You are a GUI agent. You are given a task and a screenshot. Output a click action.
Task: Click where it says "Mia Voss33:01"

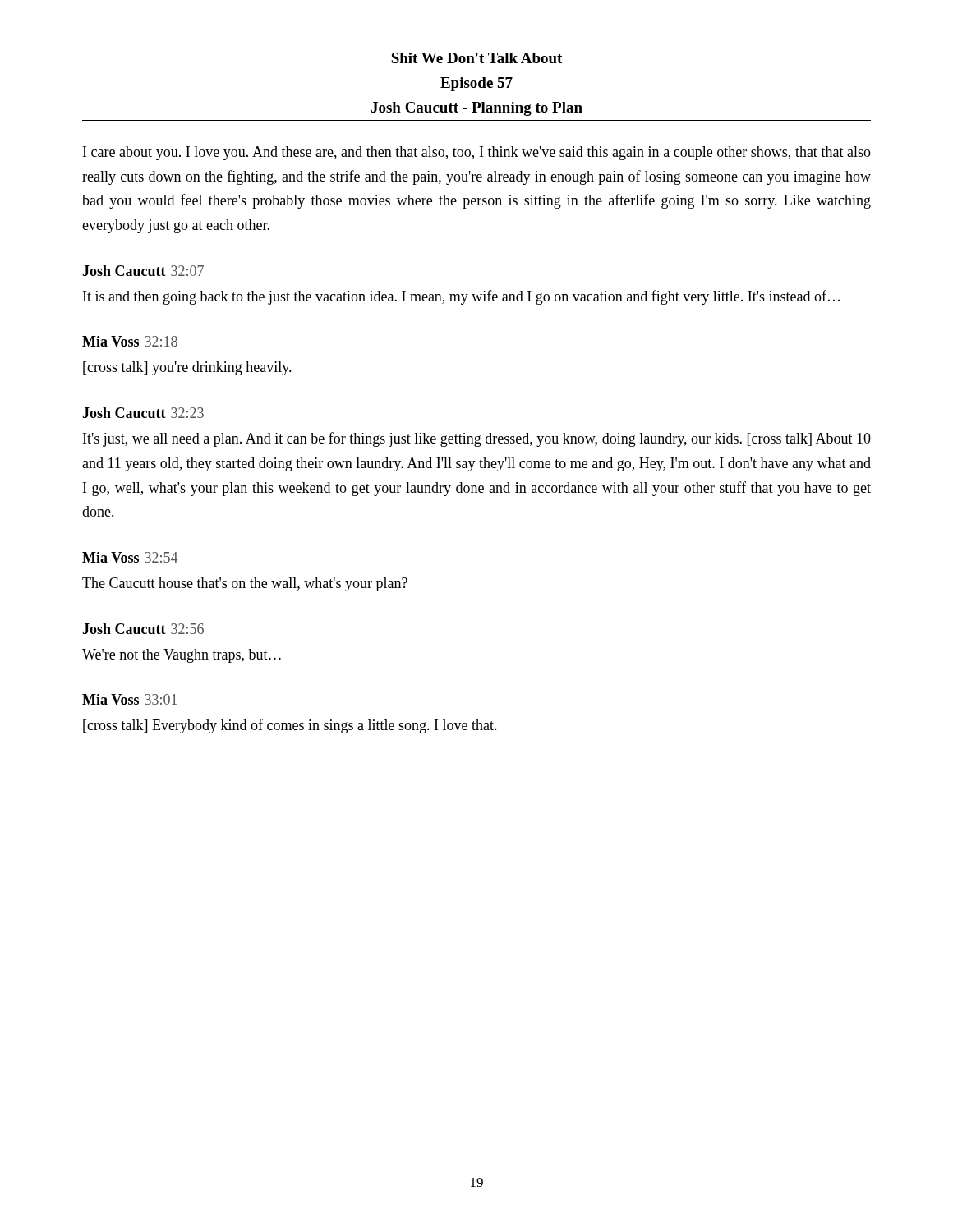click(x=130, y=700)
